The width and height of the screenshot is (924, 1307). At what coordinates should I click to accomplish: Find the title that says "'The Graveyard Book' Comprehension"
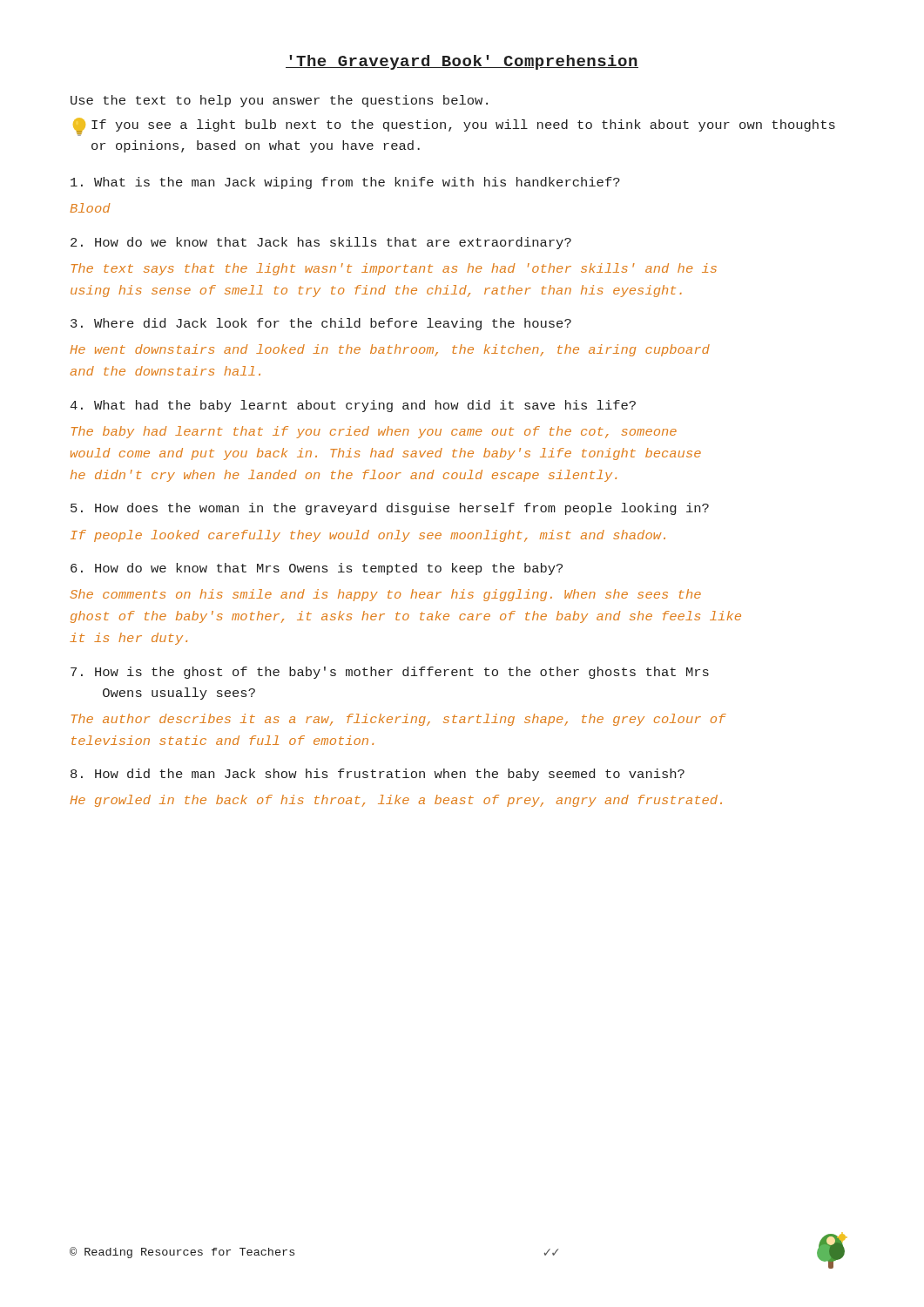point(462,62)
